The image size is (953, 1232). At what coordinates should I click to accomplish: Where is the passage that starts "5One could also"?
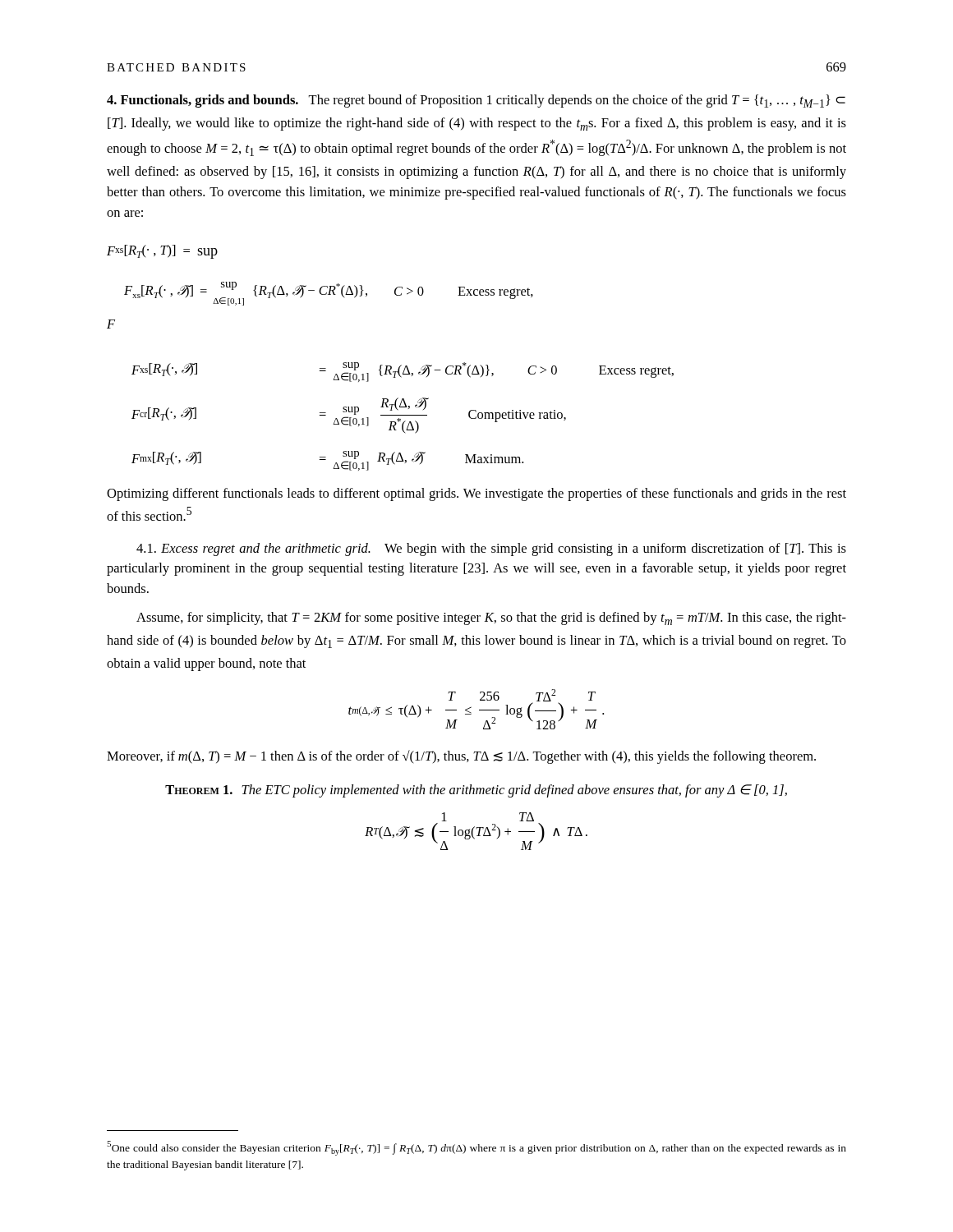tap(476, 1154)
